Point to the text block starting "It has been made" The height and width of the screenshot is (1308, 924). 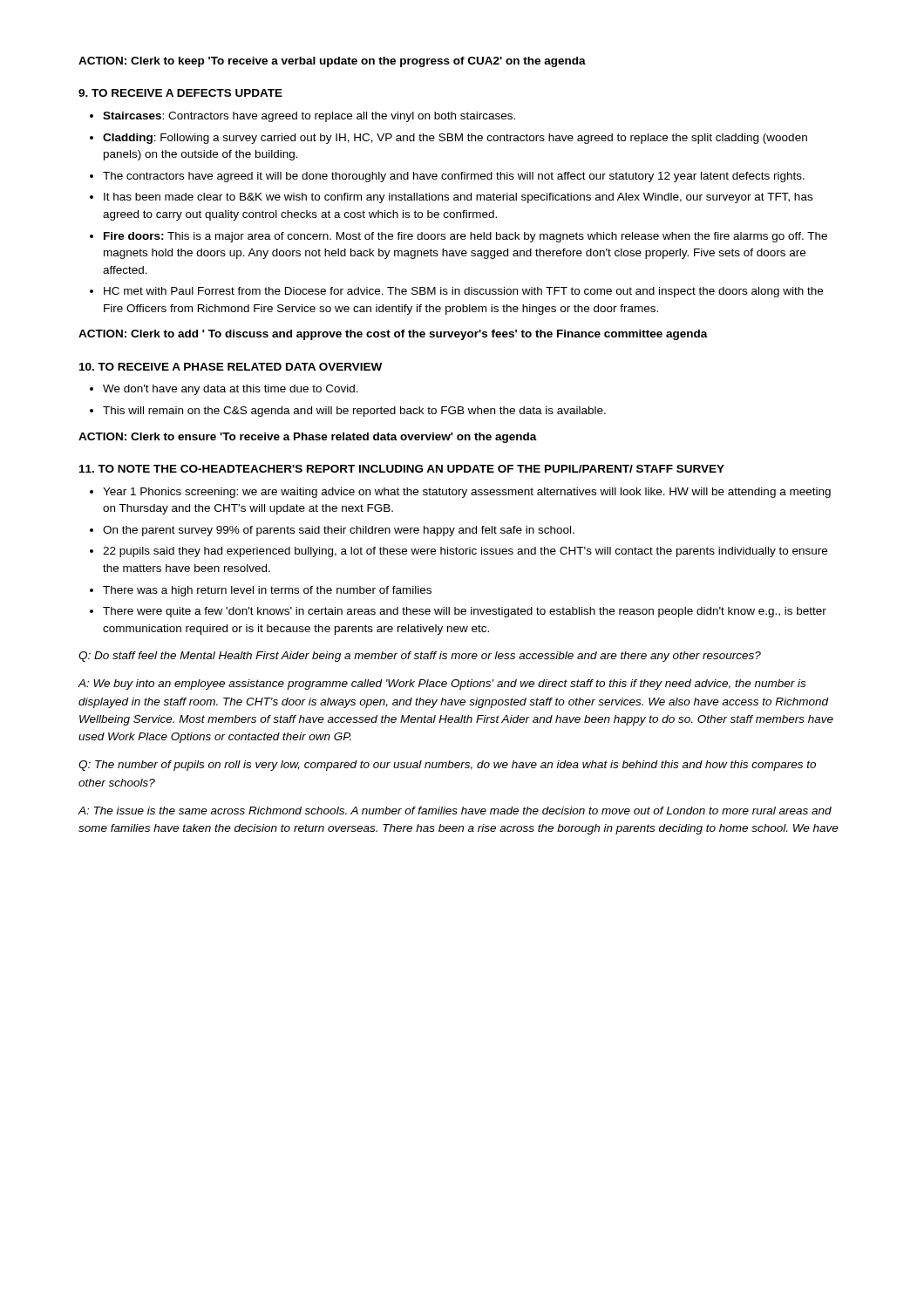pyautogui.click(x=458, y=205)
